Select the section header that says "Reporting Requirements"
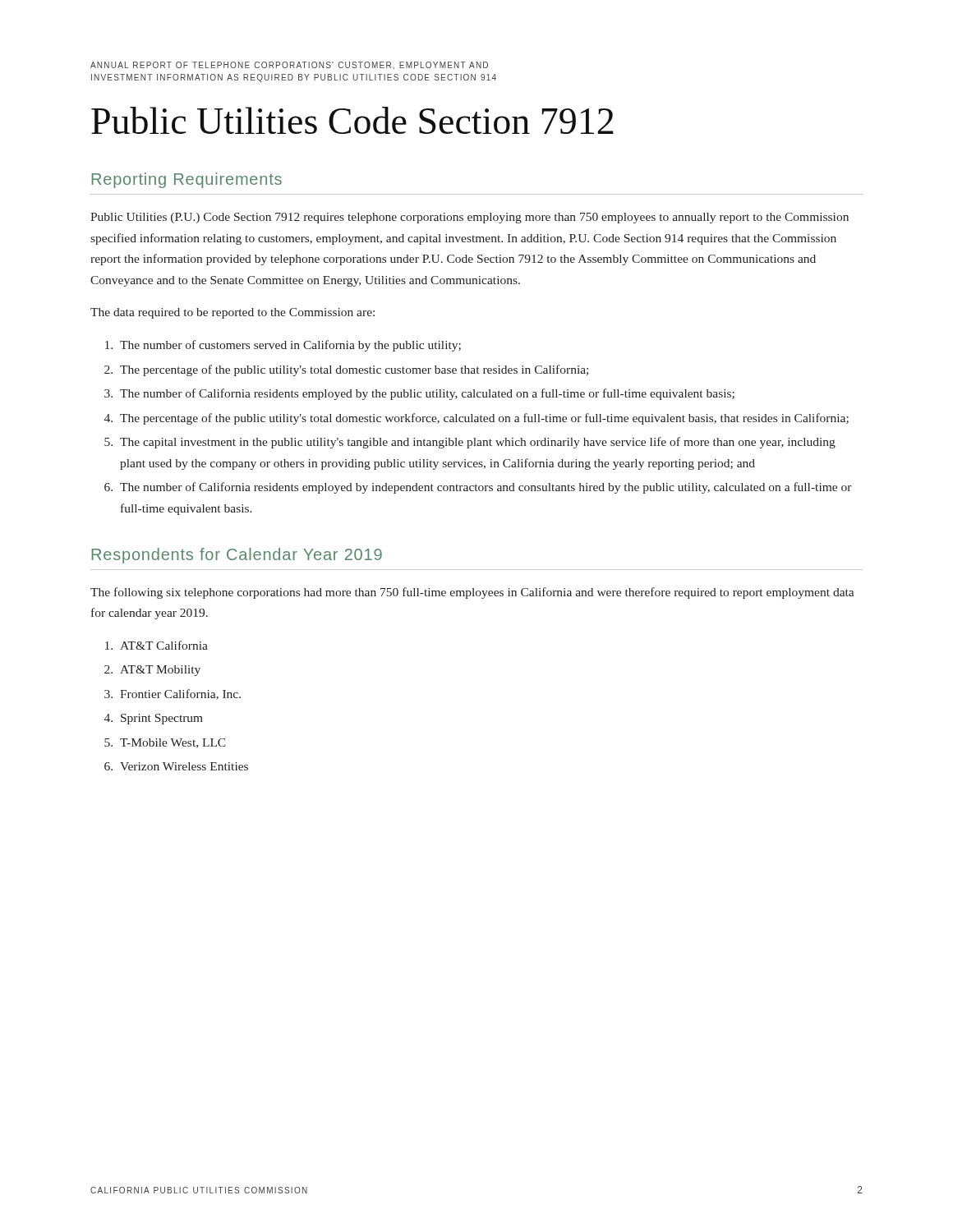The image size is (953, 1232). [187, 179]
